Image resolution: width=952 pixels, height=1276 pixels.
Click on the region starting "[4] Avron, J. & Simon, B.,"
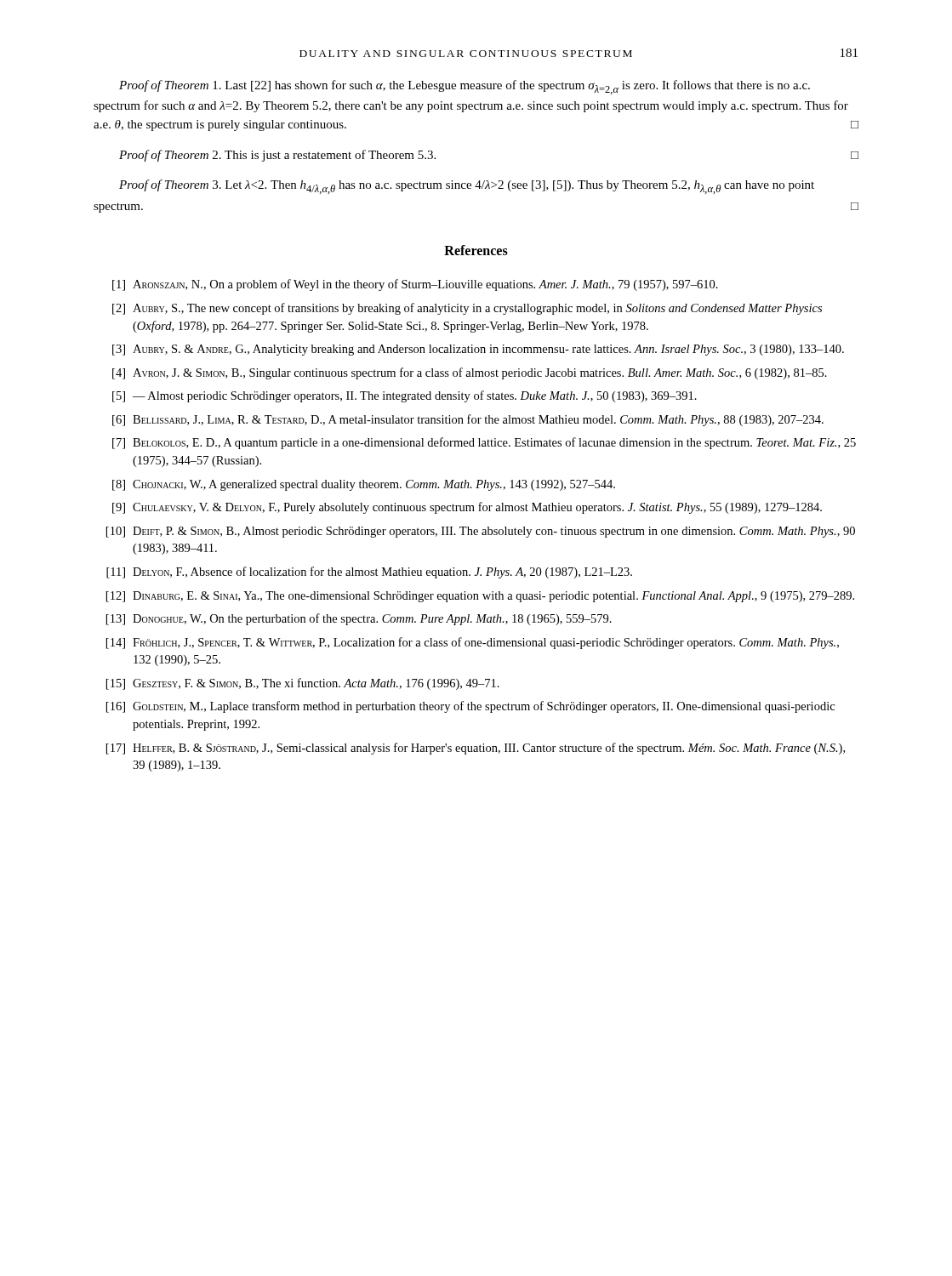coord(476,373)
